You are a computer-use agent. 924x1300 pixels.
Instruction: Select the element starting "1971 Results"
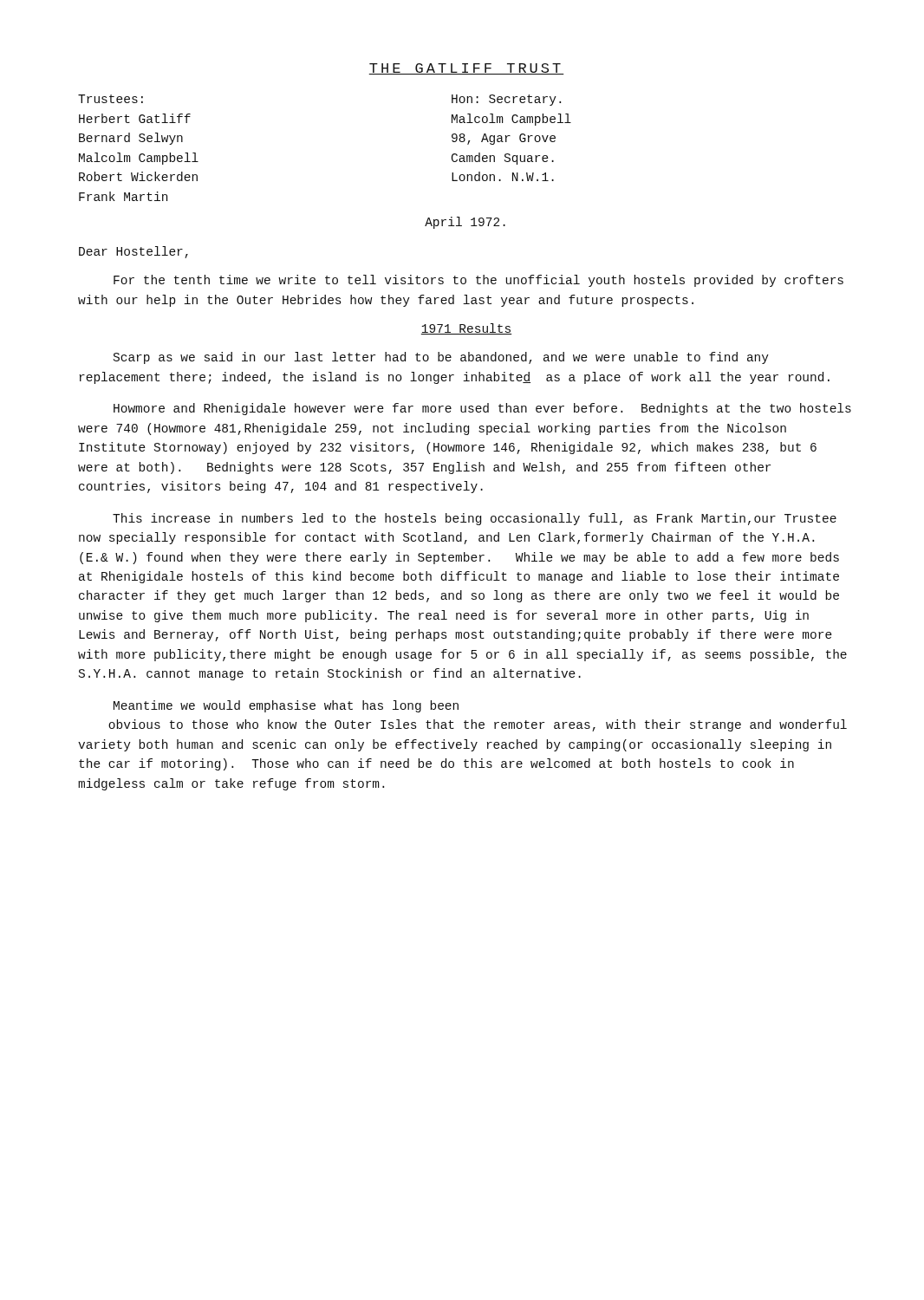pos(466,330)
